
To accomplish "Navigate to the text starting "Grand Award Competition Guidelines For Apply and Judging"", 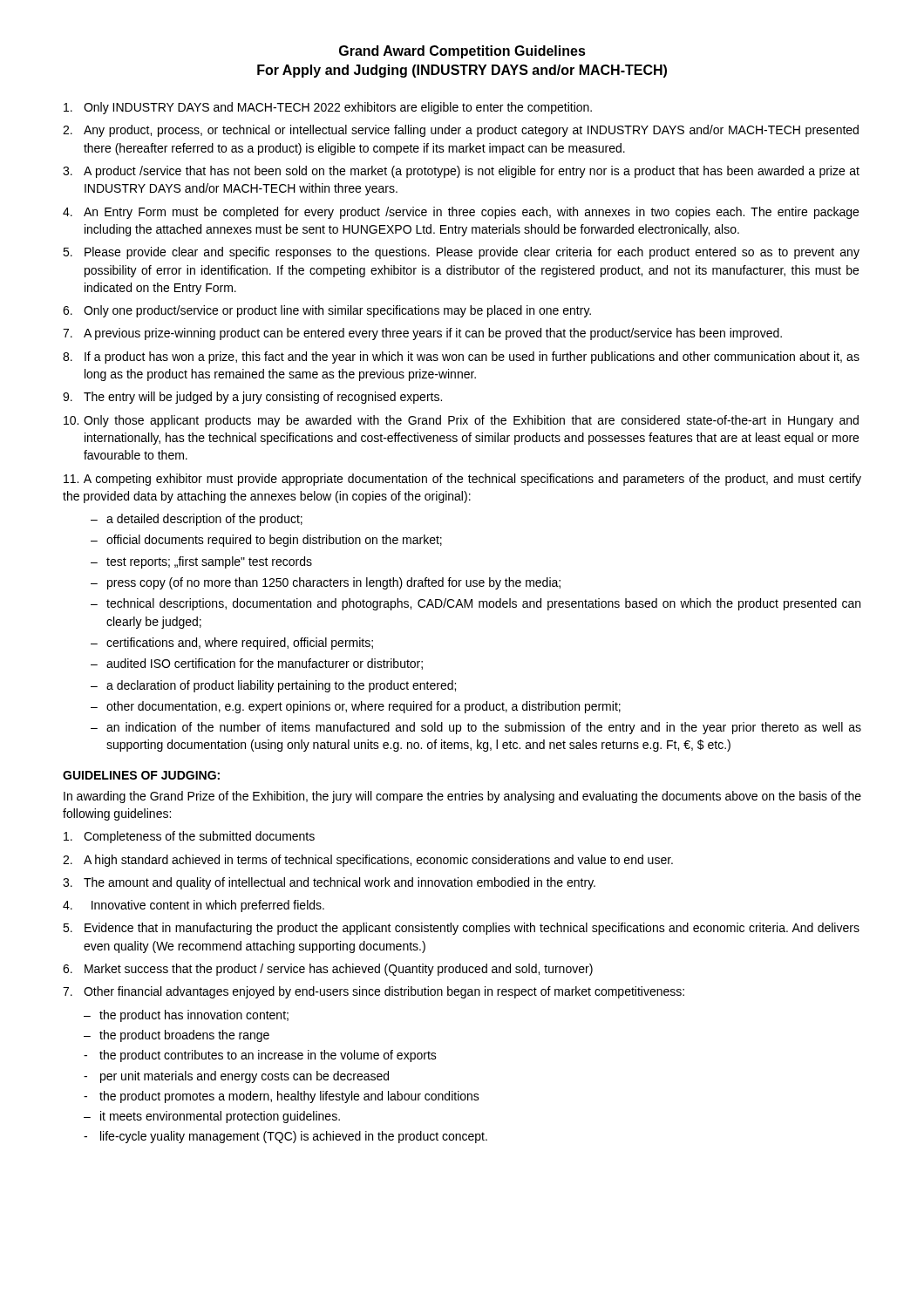I will tap(462, 61).
